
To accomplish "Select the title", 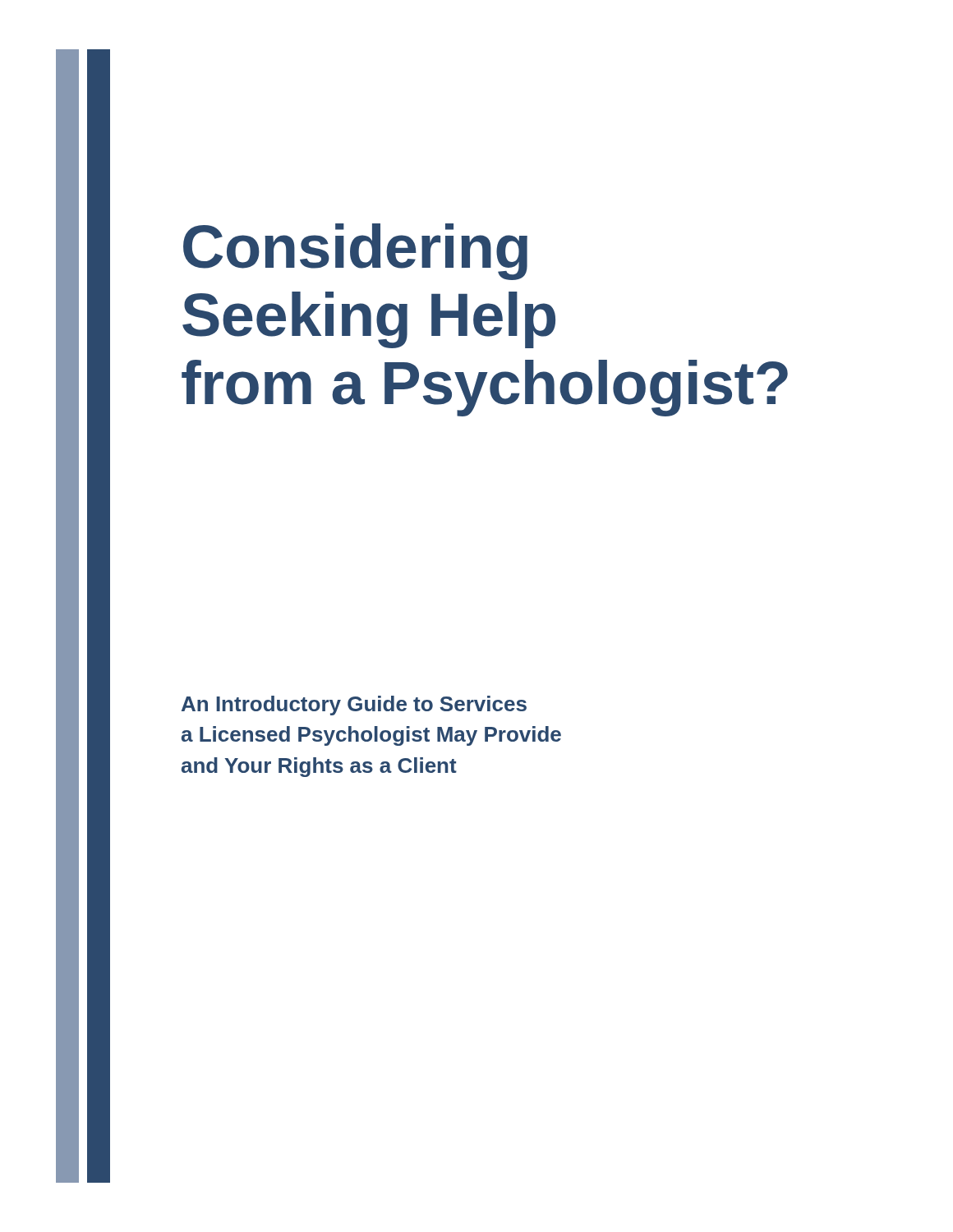I will (x=534, y=316).
